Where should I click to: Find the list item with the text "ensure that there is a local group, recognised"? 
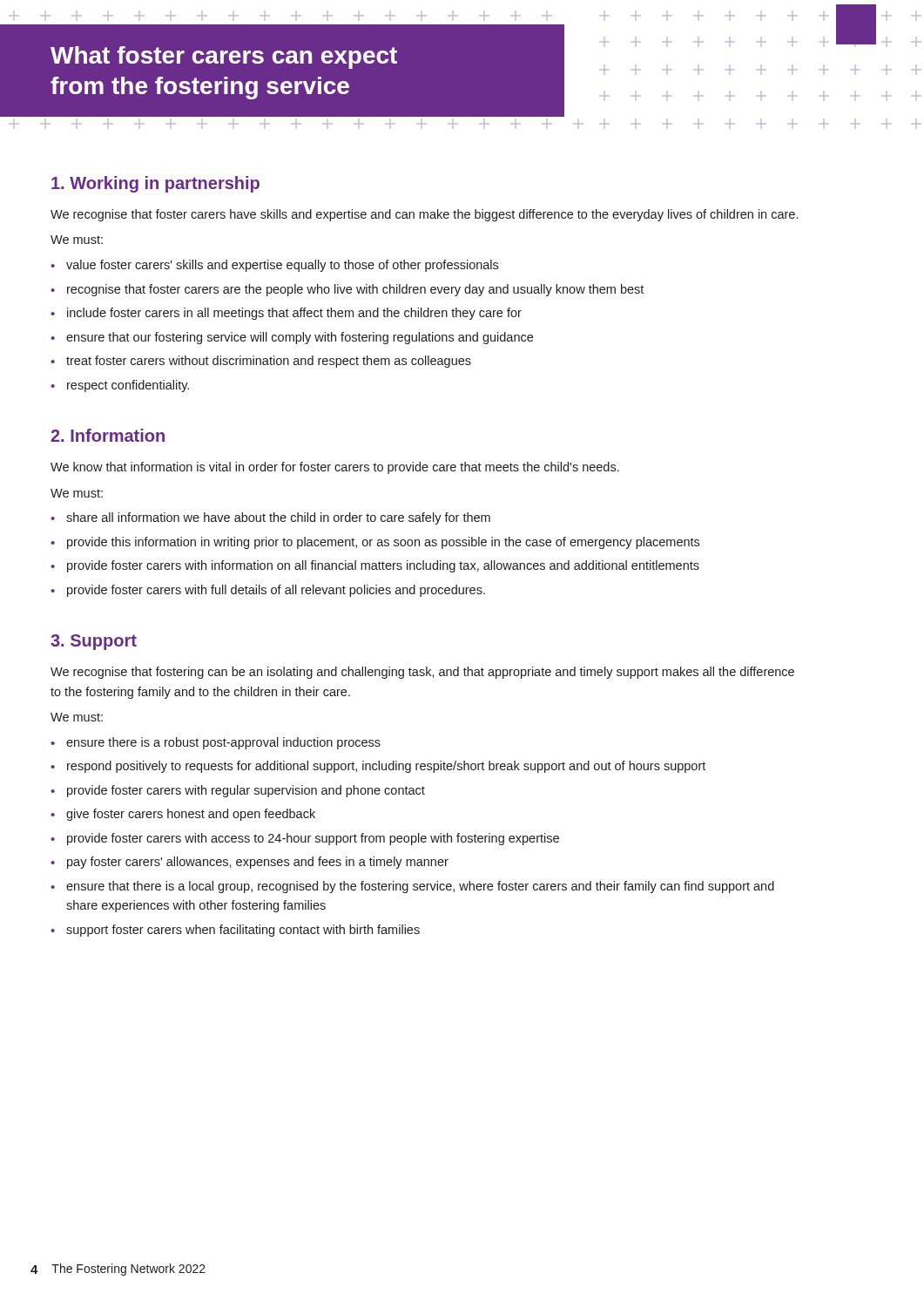420,896
